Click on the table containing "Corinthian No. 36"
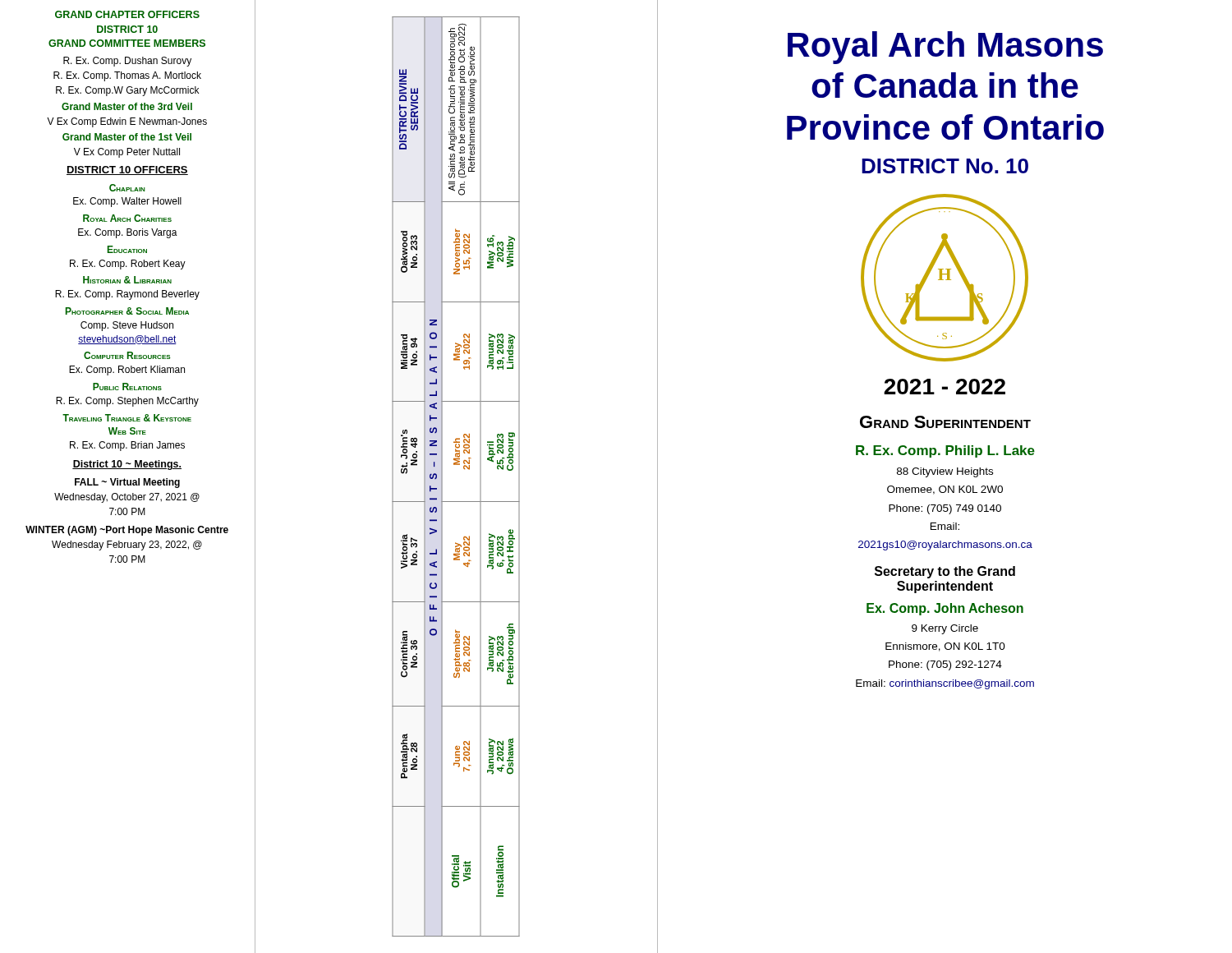This screenshot has height=953, width=1232. (x=456, y=476)
